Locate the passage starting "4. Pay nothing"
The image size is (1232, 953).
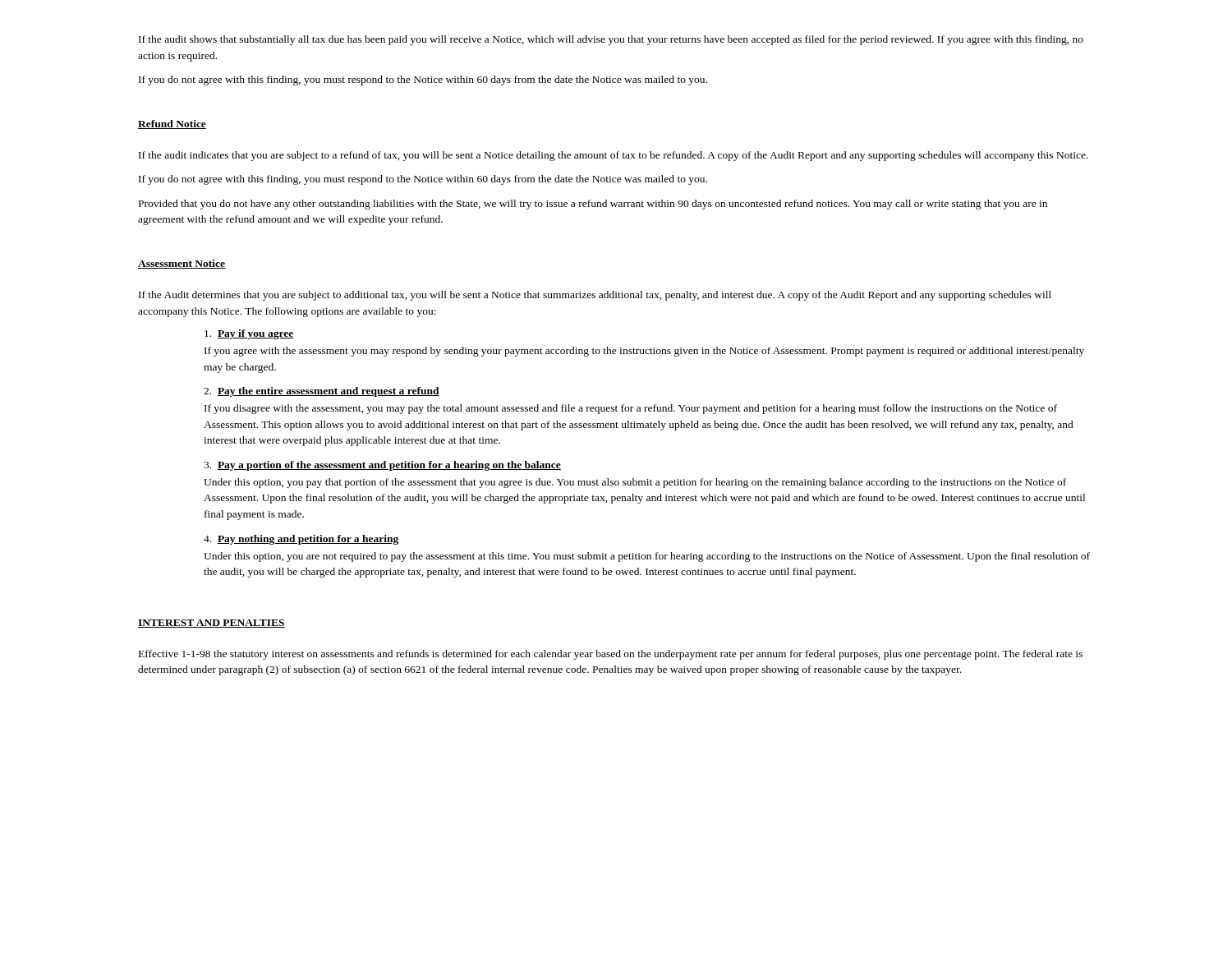pos(649,556)
